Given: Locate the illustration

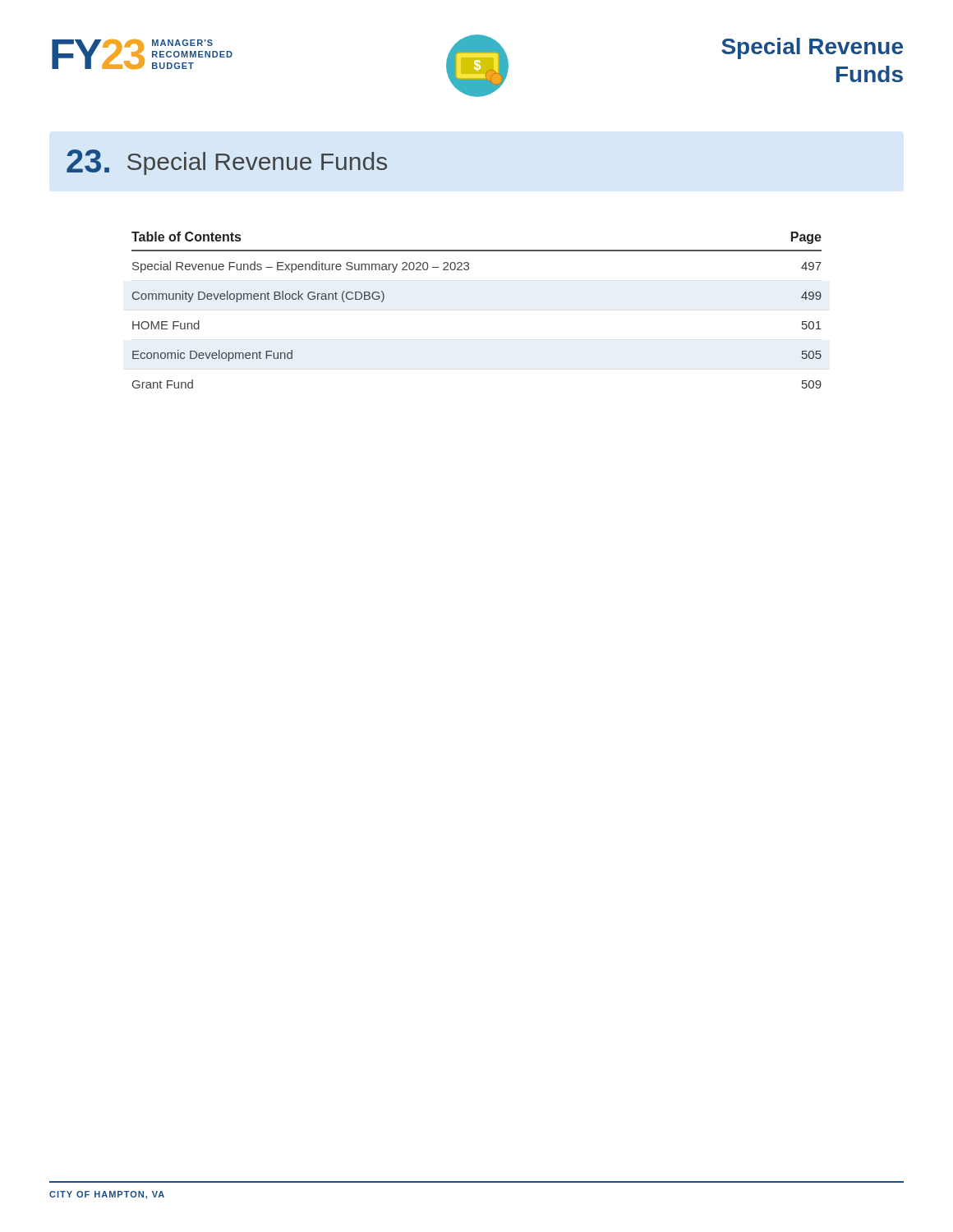Looking at the screenshot, I should pyautogui.click(x=477, y=66).
